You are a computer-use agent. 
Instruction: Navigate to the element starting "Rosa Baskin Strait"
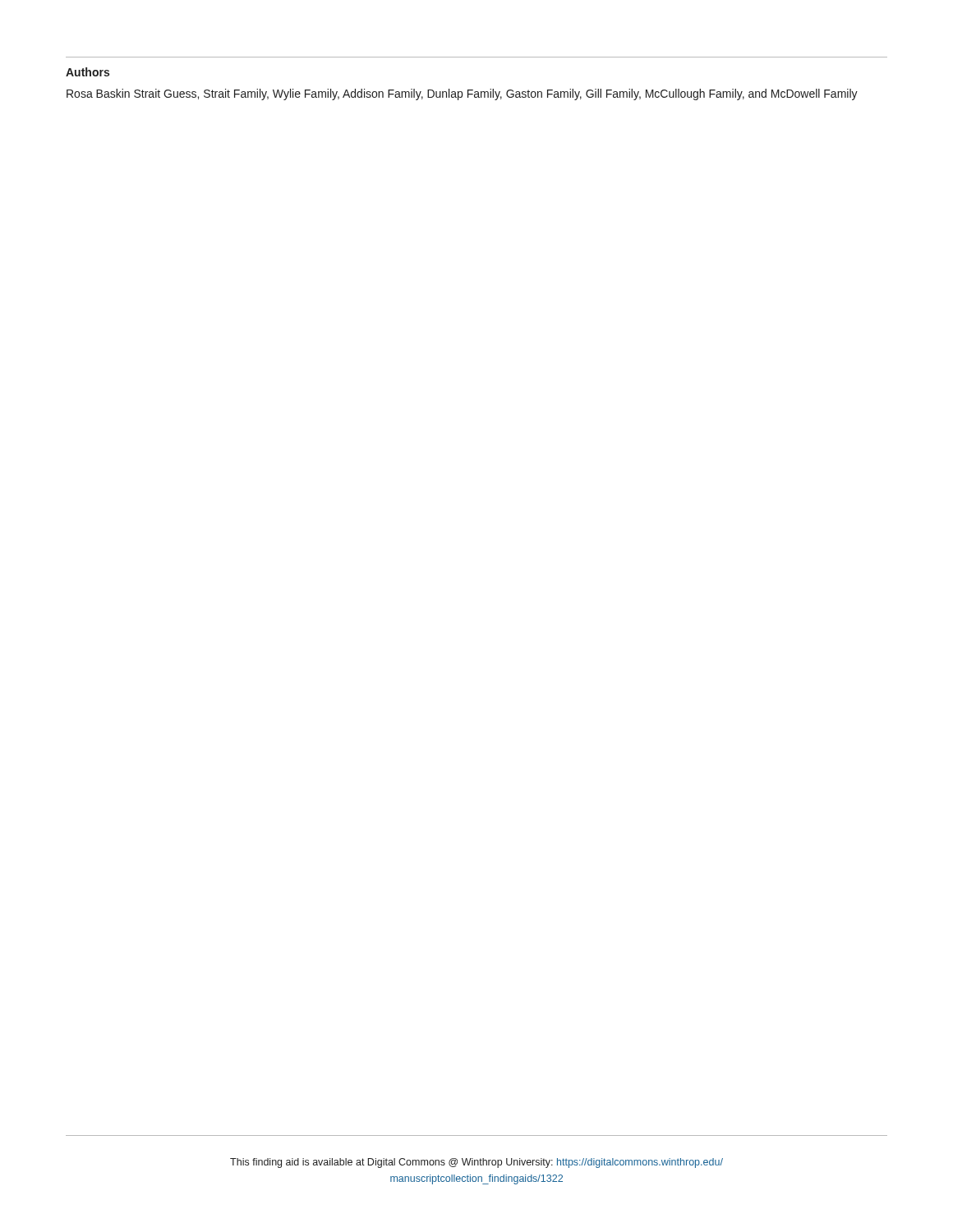coord(462,94)
